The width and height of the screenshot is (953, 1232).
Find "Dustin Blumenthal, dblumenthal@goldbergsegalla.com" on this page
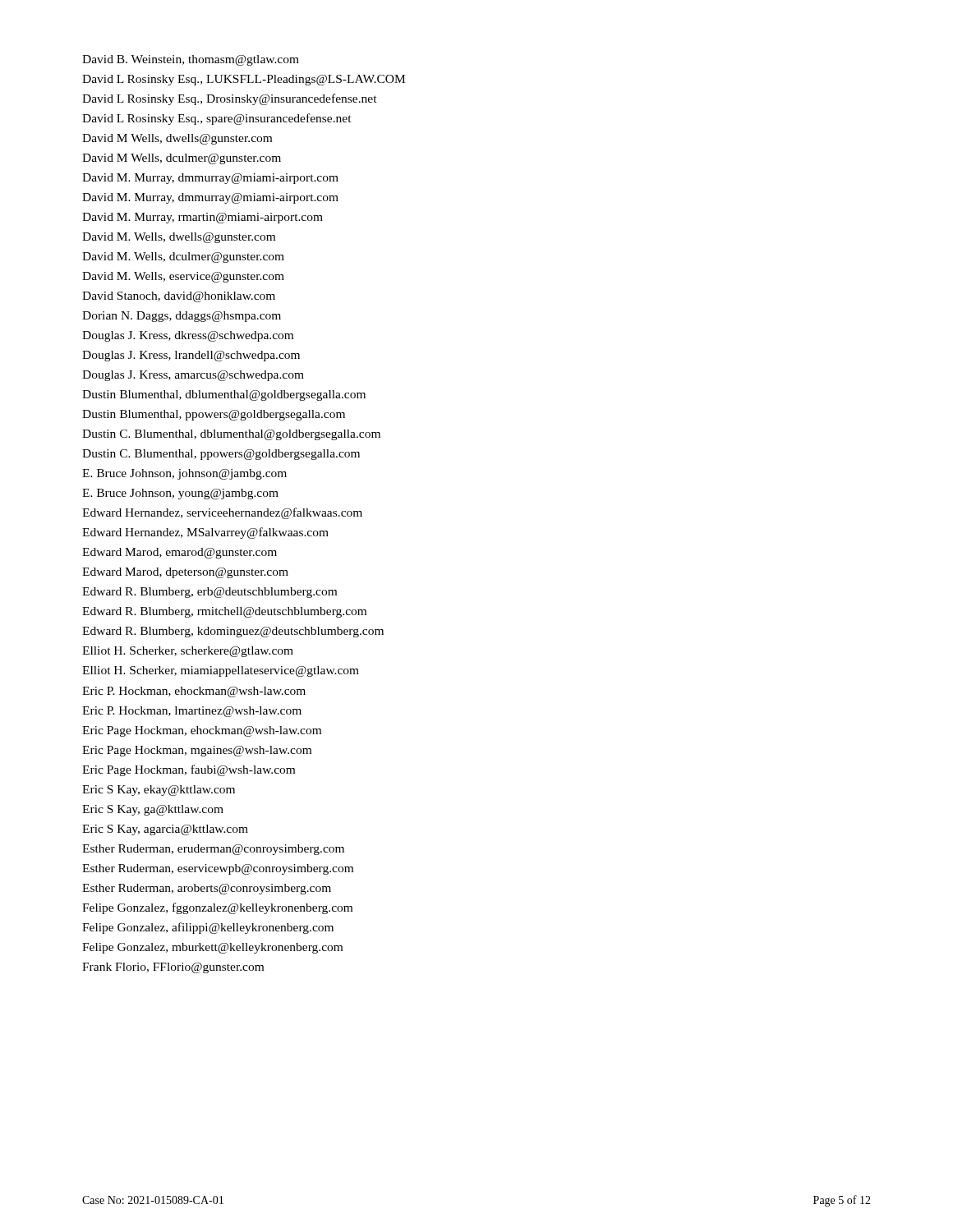pyautogui.click(x=224, y=394)
